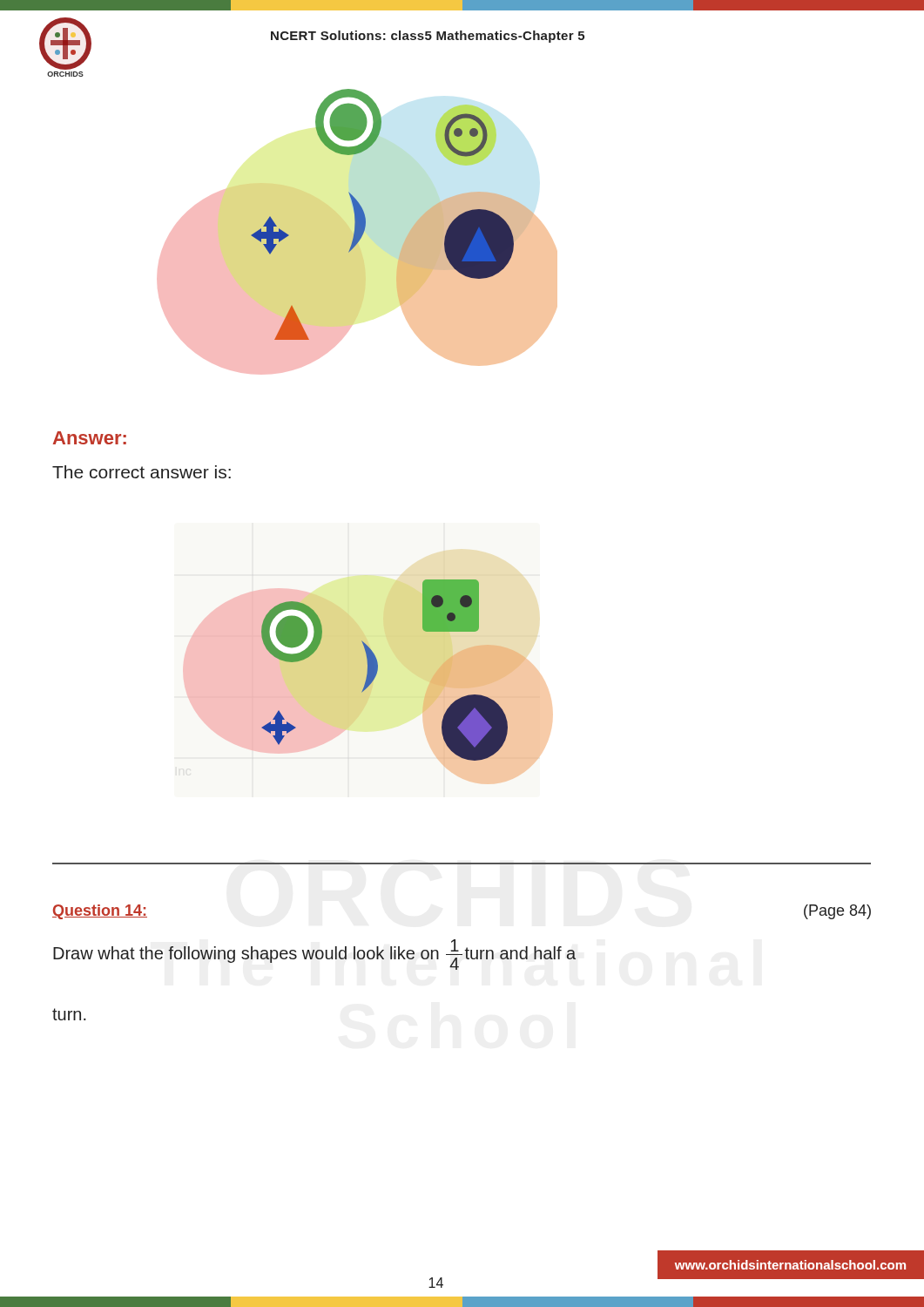Find "The correct answer is:" on this page
924x1307 pixels.
pos(142,472)
